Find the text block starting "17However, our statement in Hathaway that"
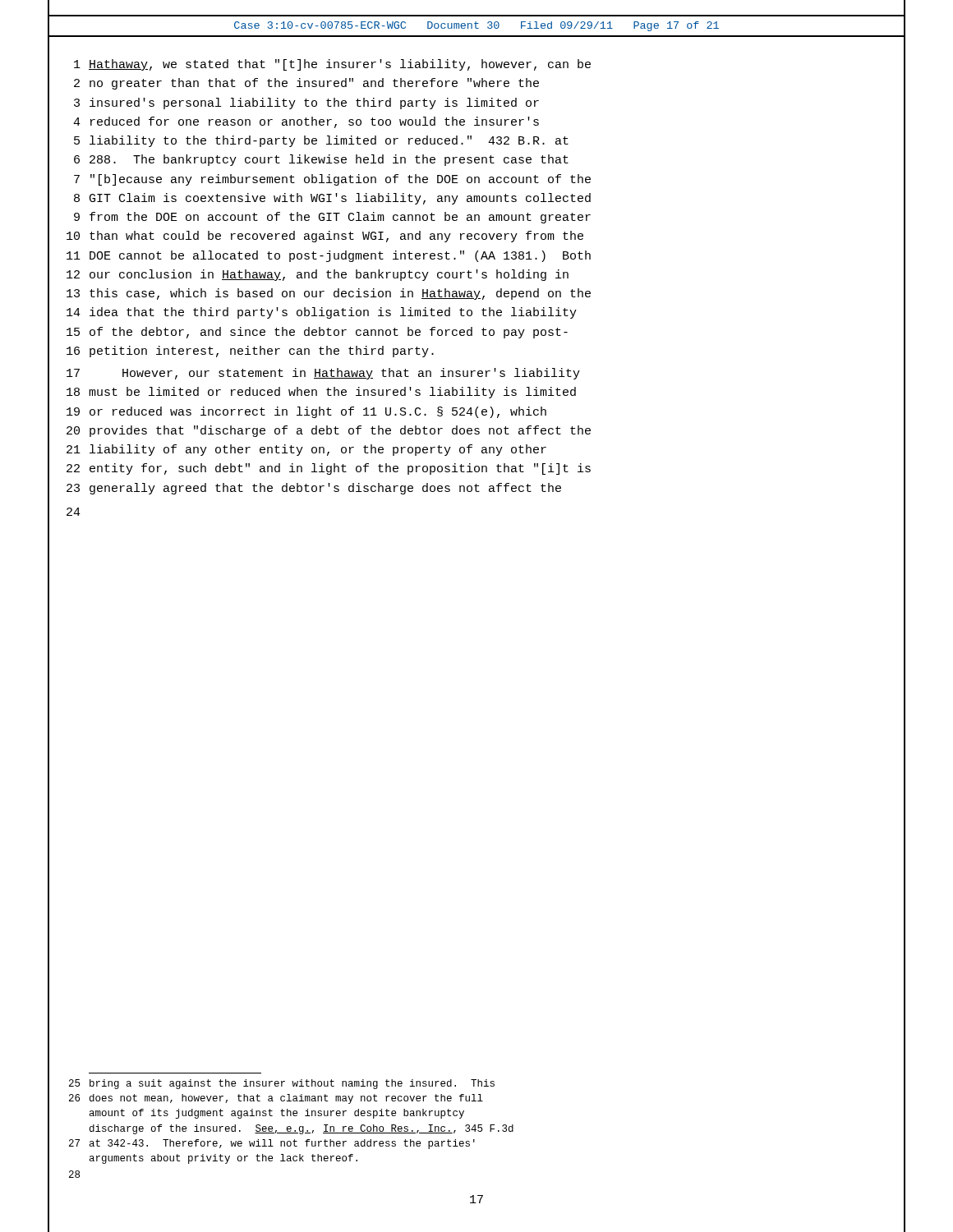953x1232 pixels. (476, 432)
